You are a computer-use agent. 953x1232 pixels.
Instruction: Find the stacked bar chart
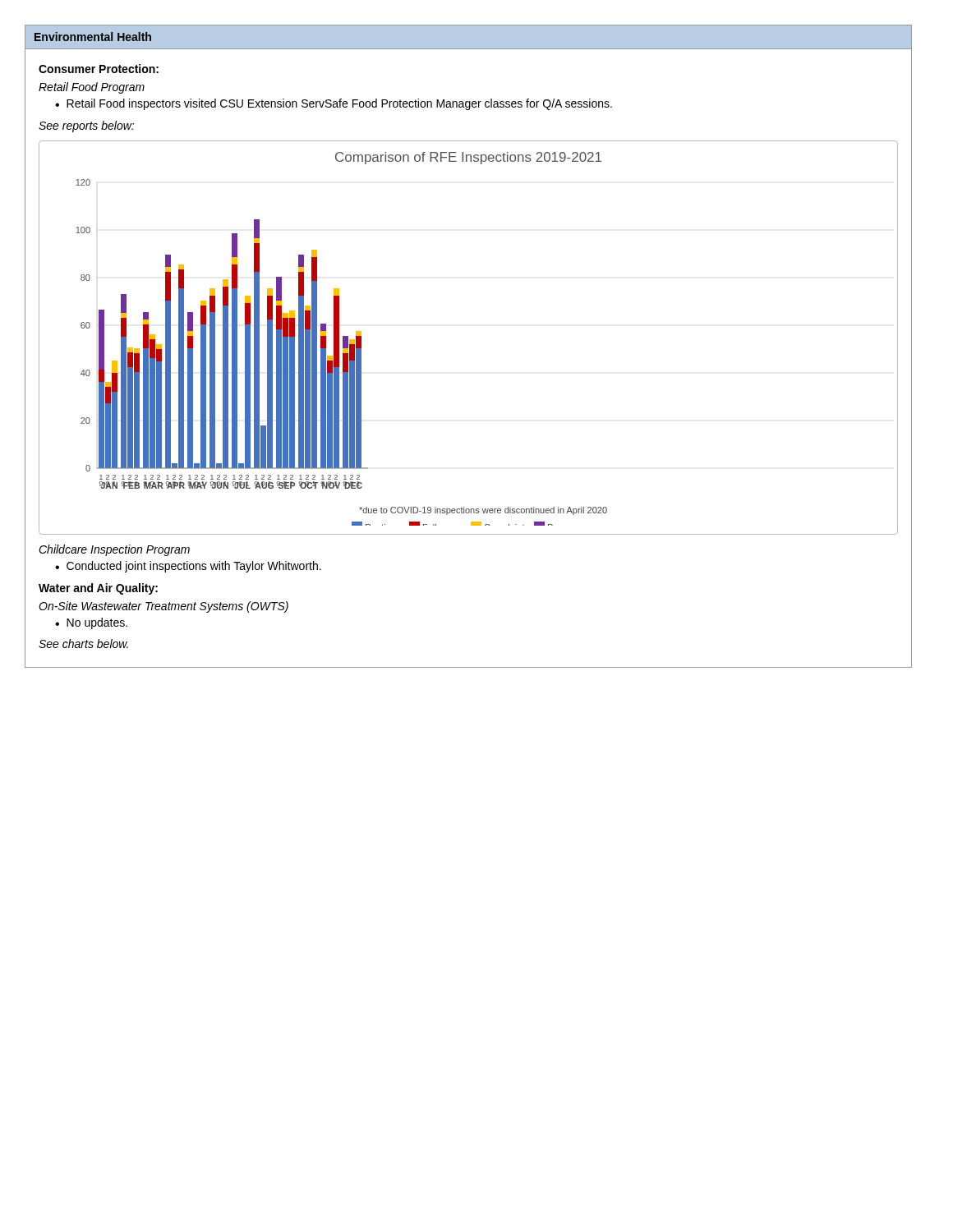[x=468, y=337]
